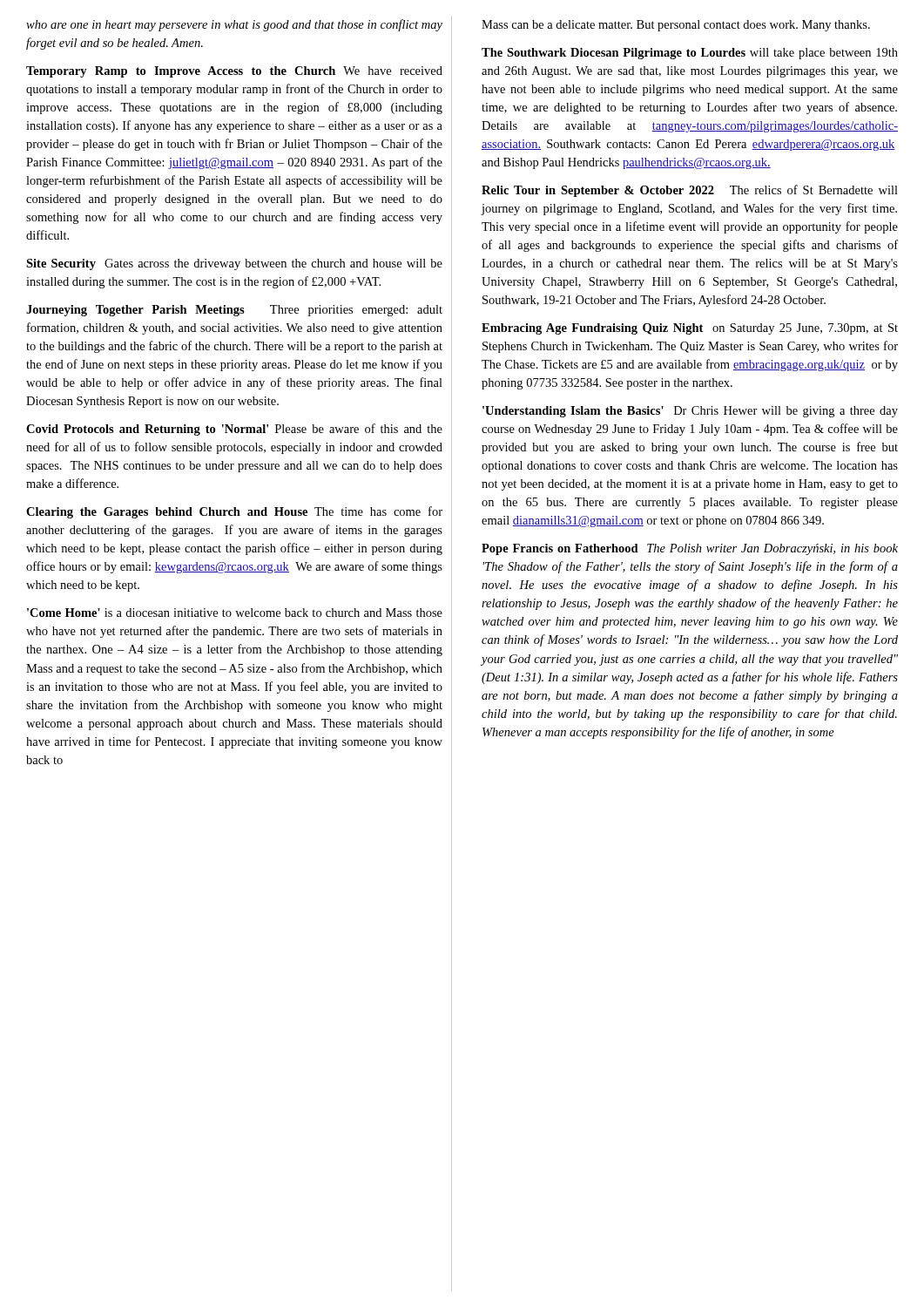Navigate to the element starting "Pope Francis on Fatherhood The Polish"

(x=690, y=640)
